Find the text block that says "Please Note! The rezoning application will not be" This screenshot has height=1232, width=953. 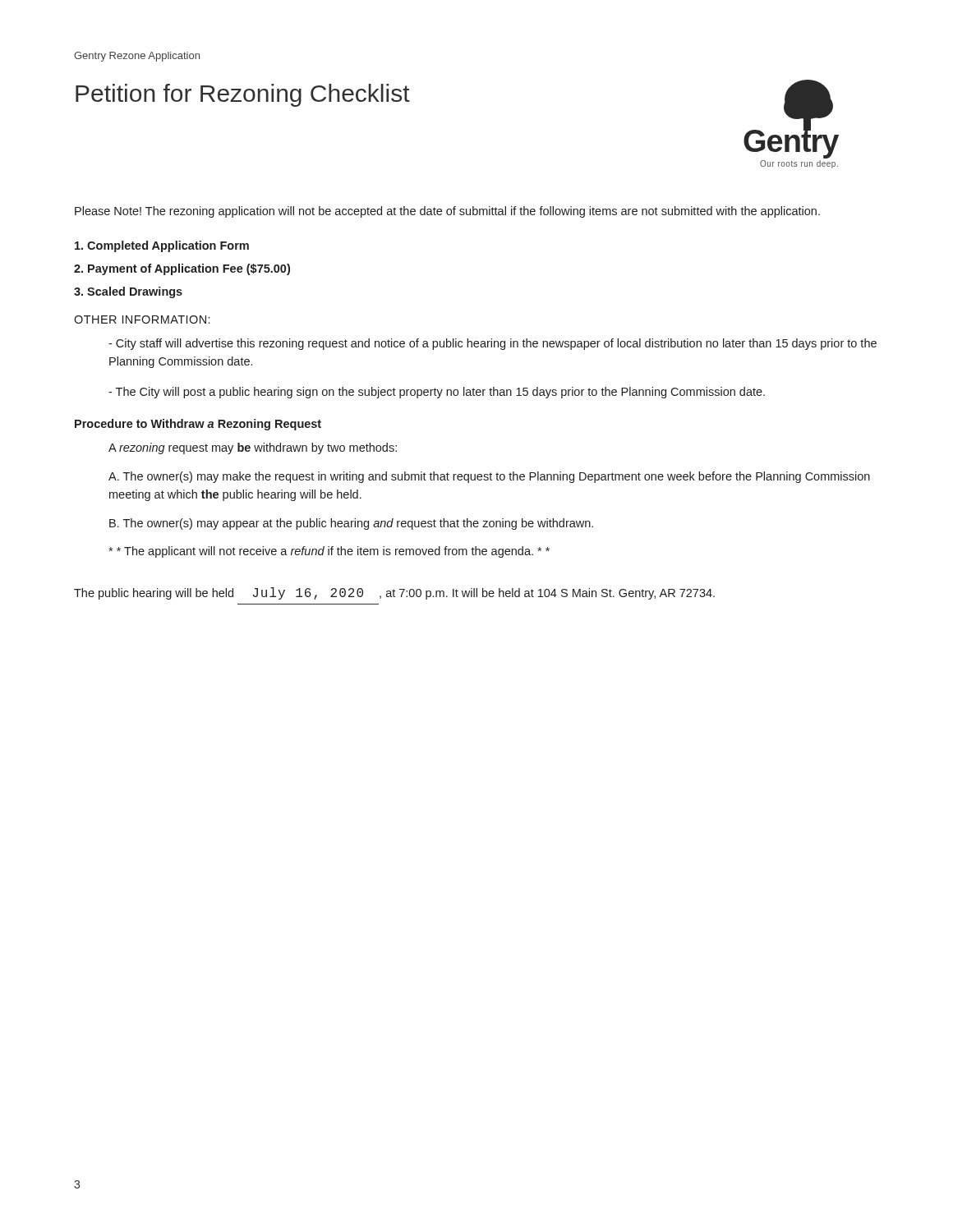tap(447, 211)
